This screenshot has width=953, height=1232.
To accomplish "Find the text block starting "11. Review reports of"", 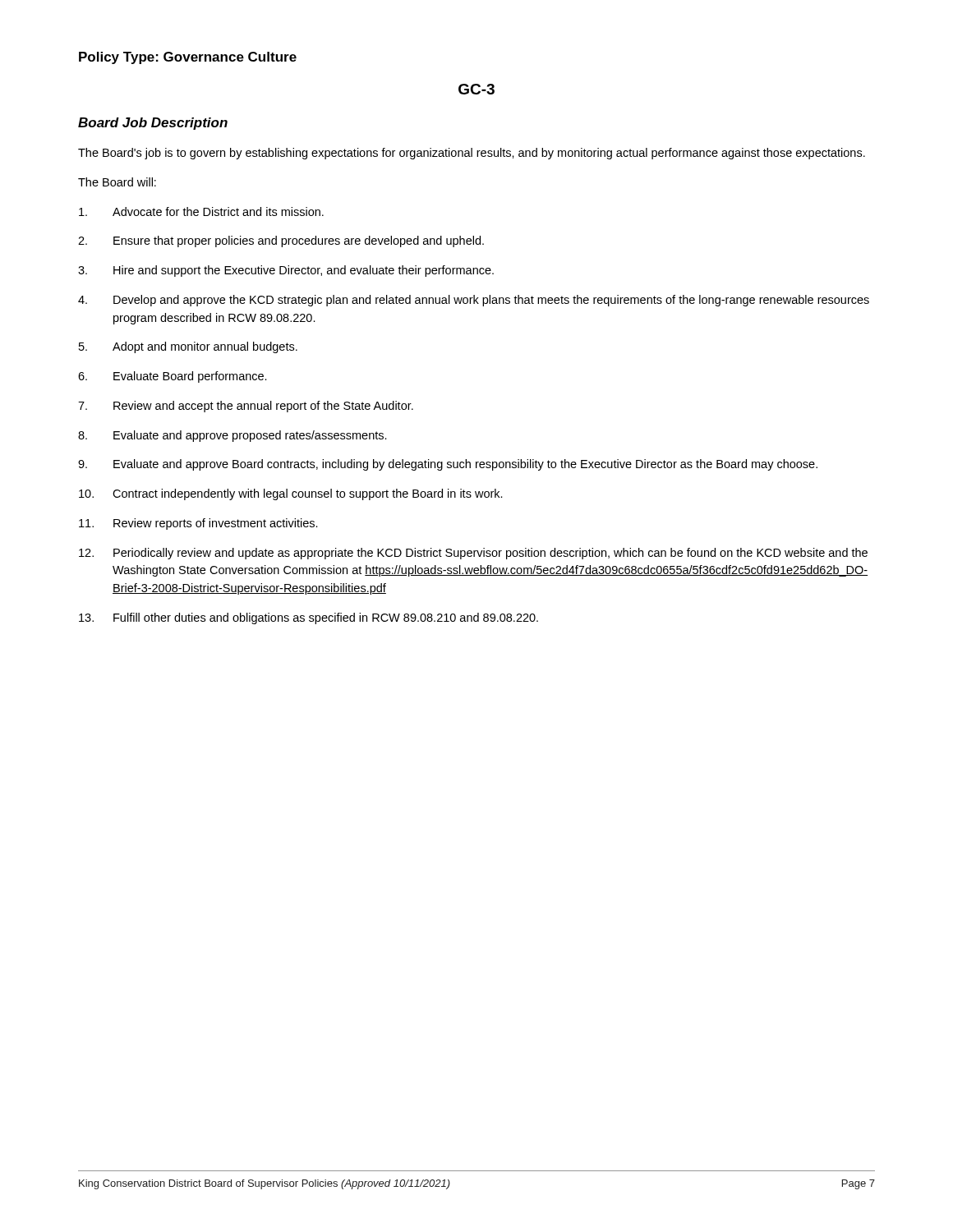I will tap(198, 524).
